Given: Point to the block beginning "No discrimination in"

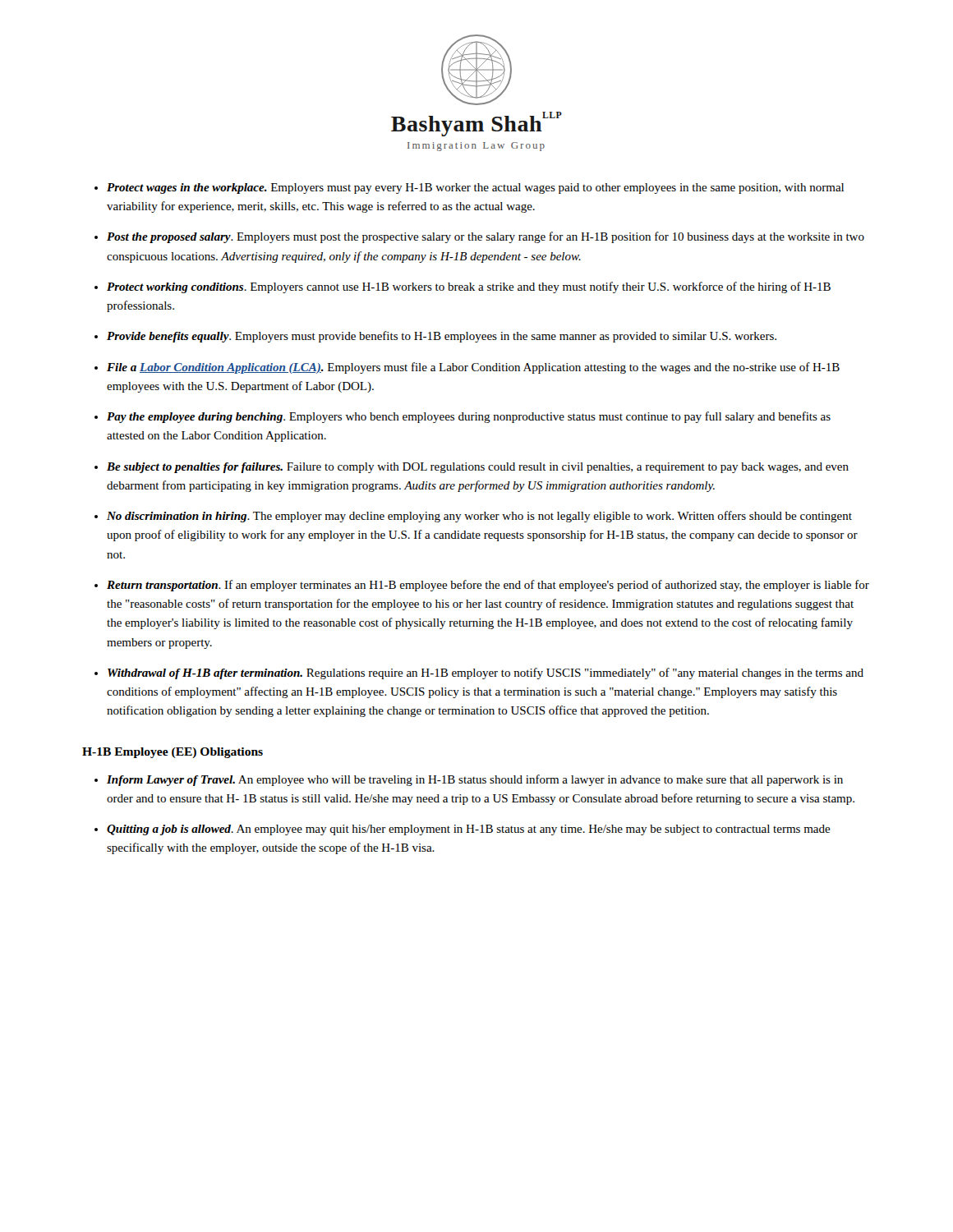Looking at the screenshot, I should click(482, 535).
